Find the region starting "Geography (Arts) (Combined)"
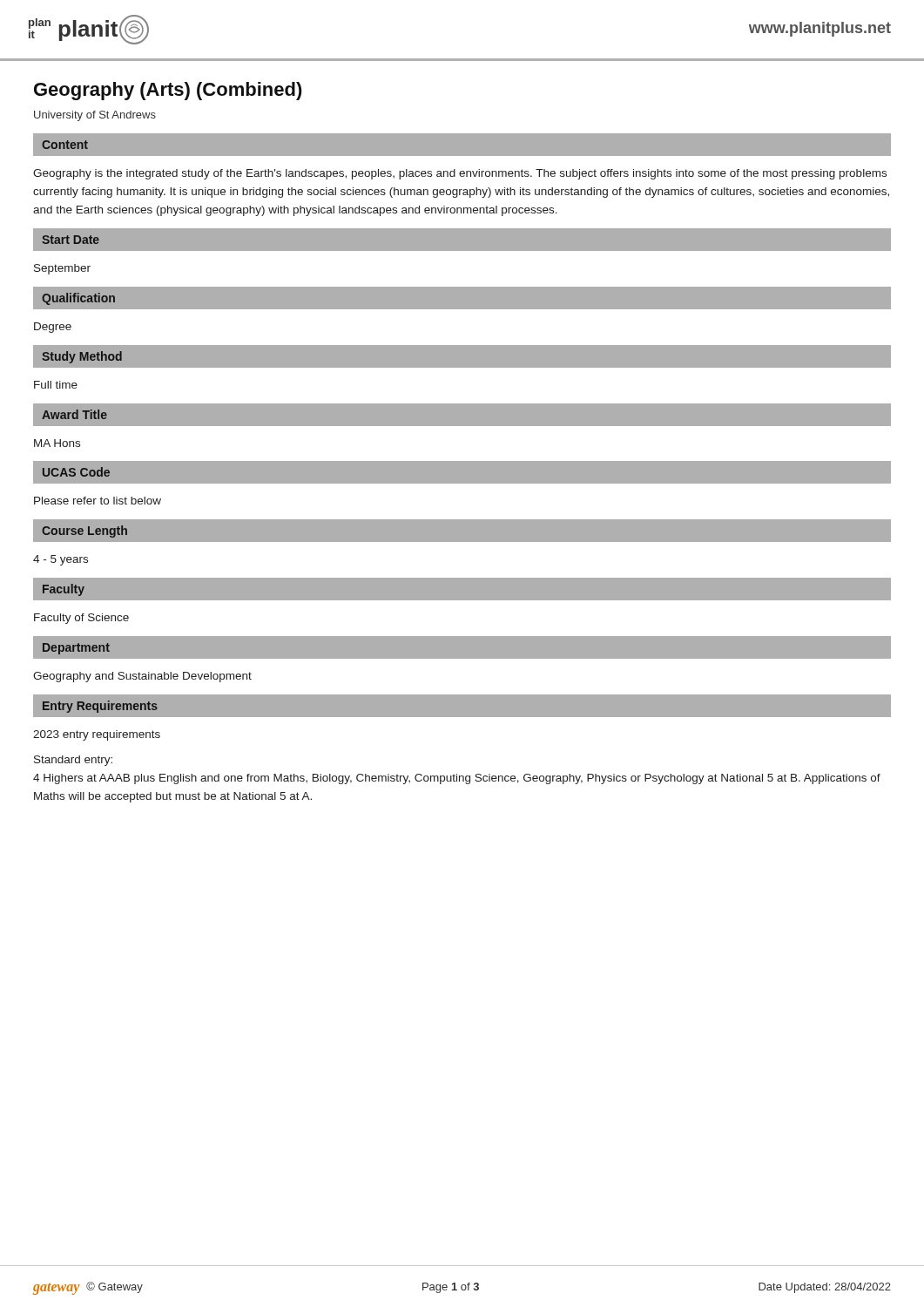The height and width of the screenshot is (1307, 924). point(168,89)
